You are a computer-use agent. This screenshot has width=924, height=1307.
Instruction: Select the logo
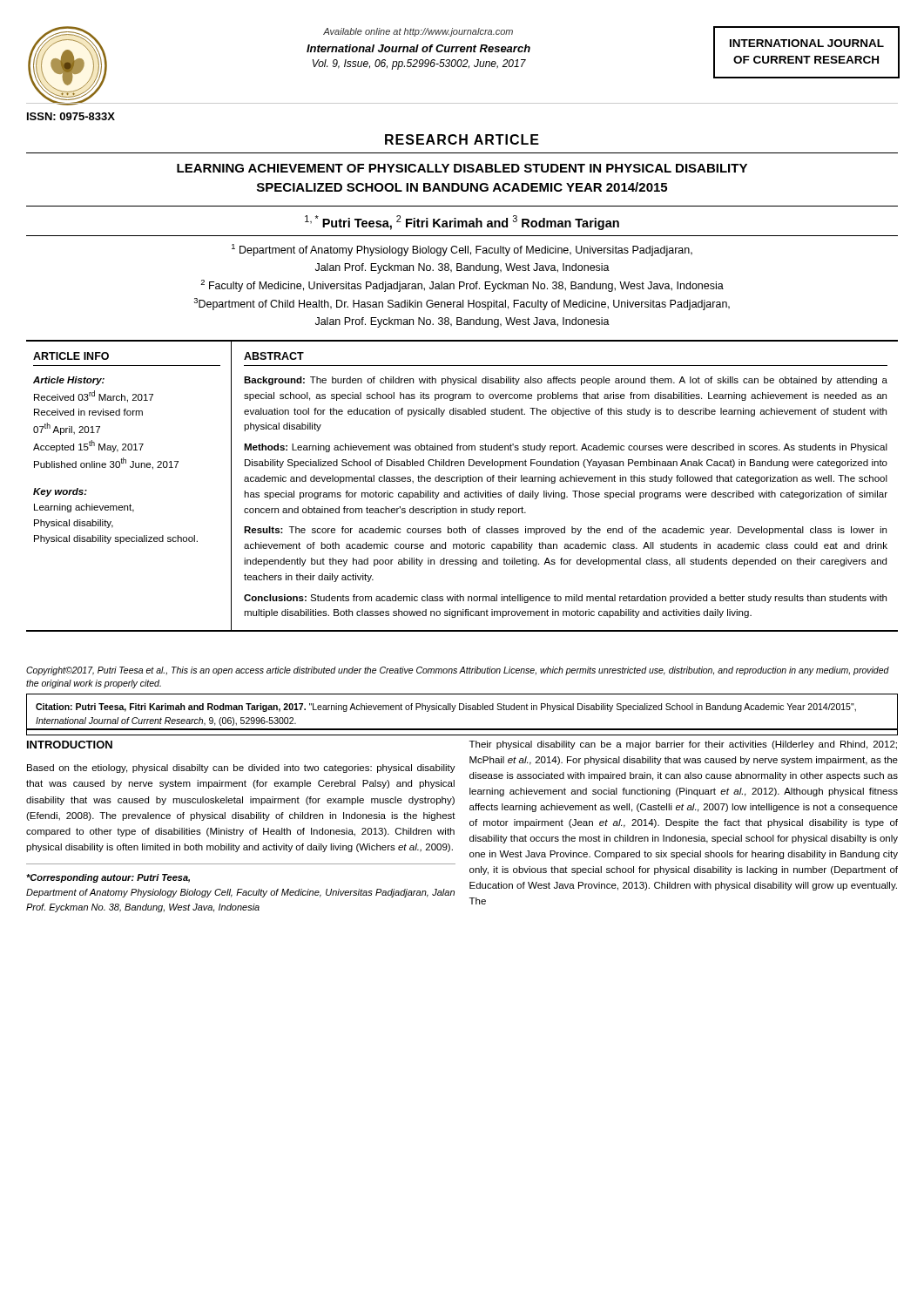click(67, 66)
